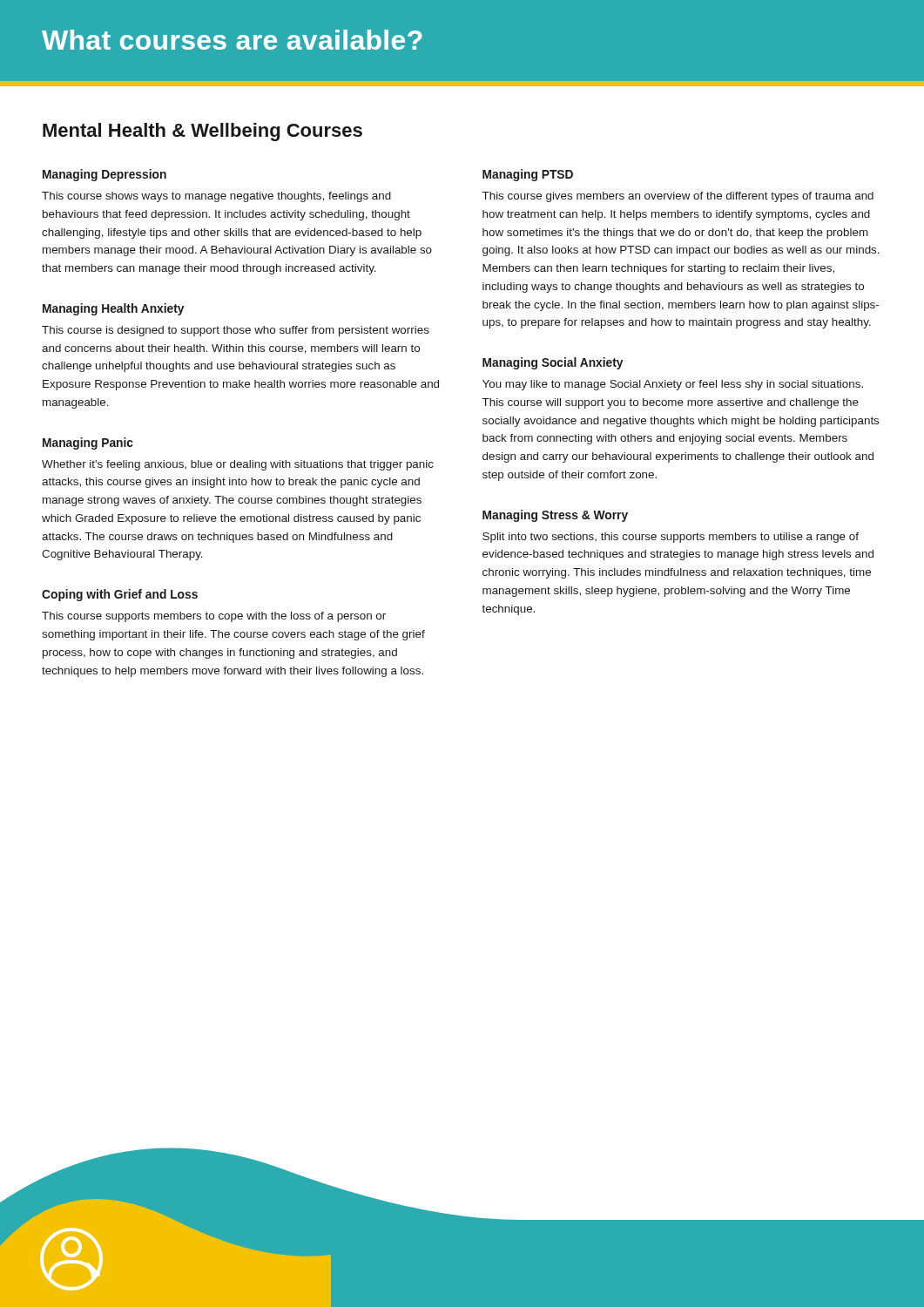Select the text block that reads "This course supports members to cope"

(x=233, y=643)
